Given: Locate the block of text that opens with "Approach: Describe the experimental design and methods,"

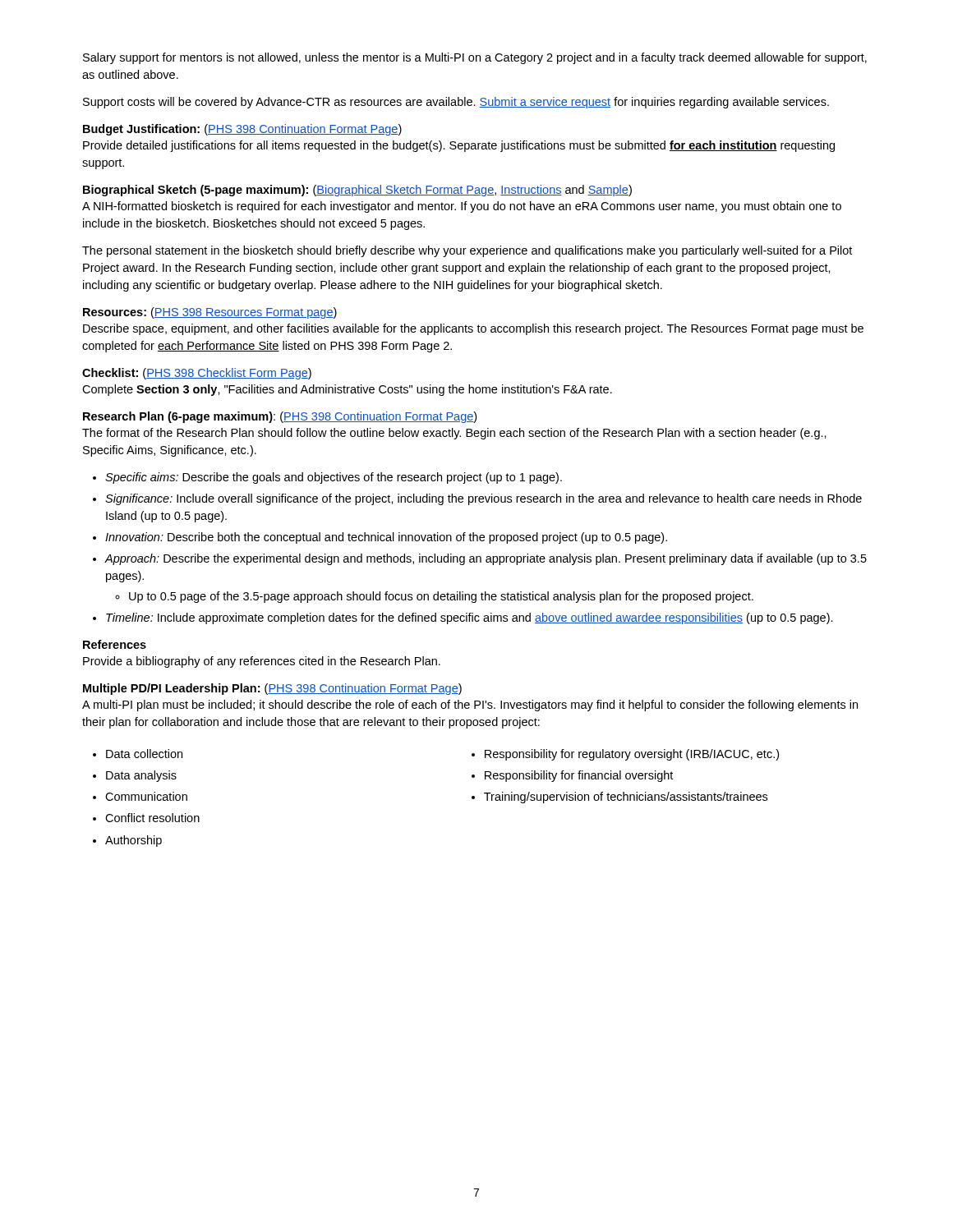Looking at the screenshot, I should click(486, 559).
